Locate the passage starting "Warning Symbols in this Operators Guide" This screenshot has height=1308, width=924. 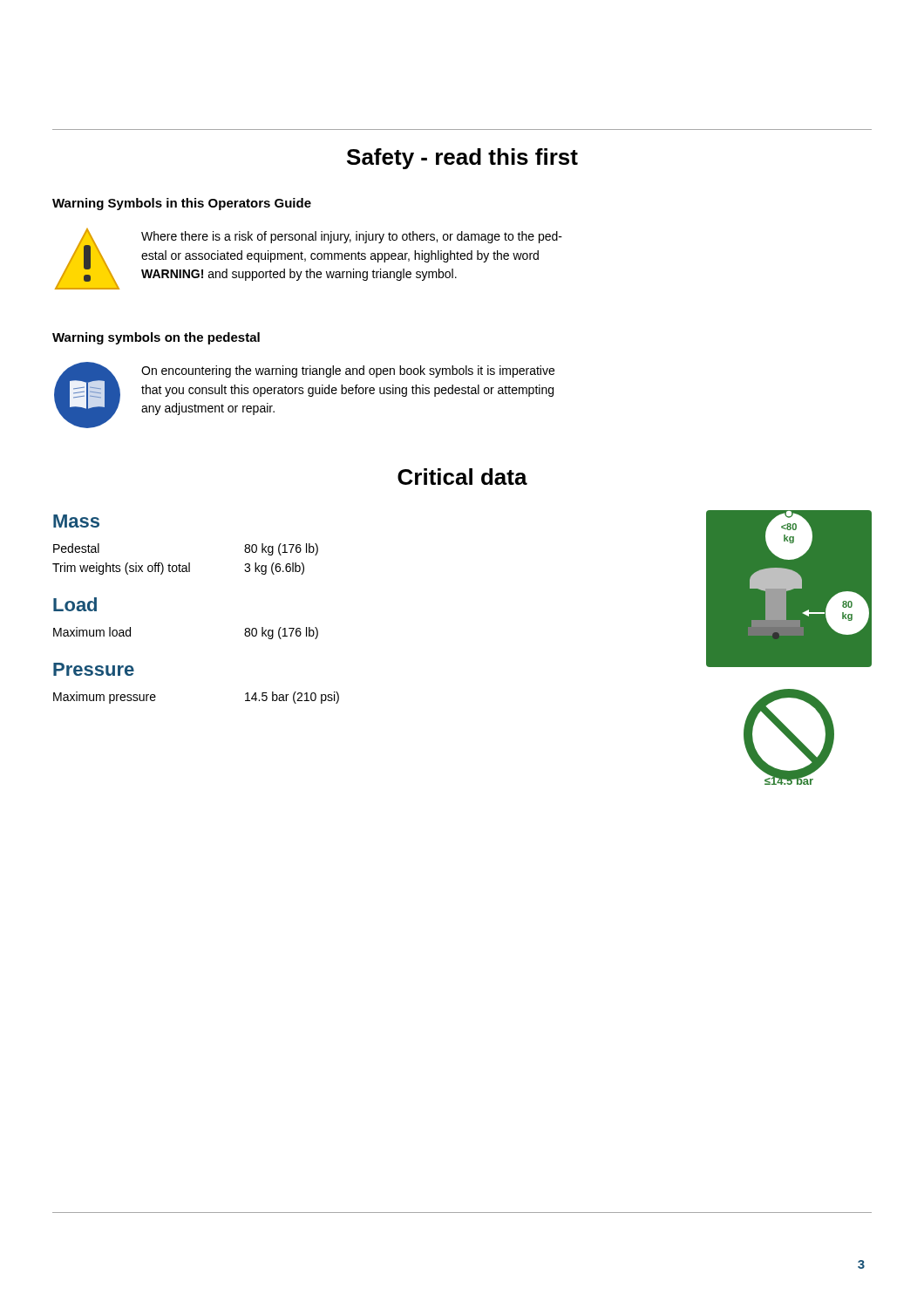click(x=182, y=203)
